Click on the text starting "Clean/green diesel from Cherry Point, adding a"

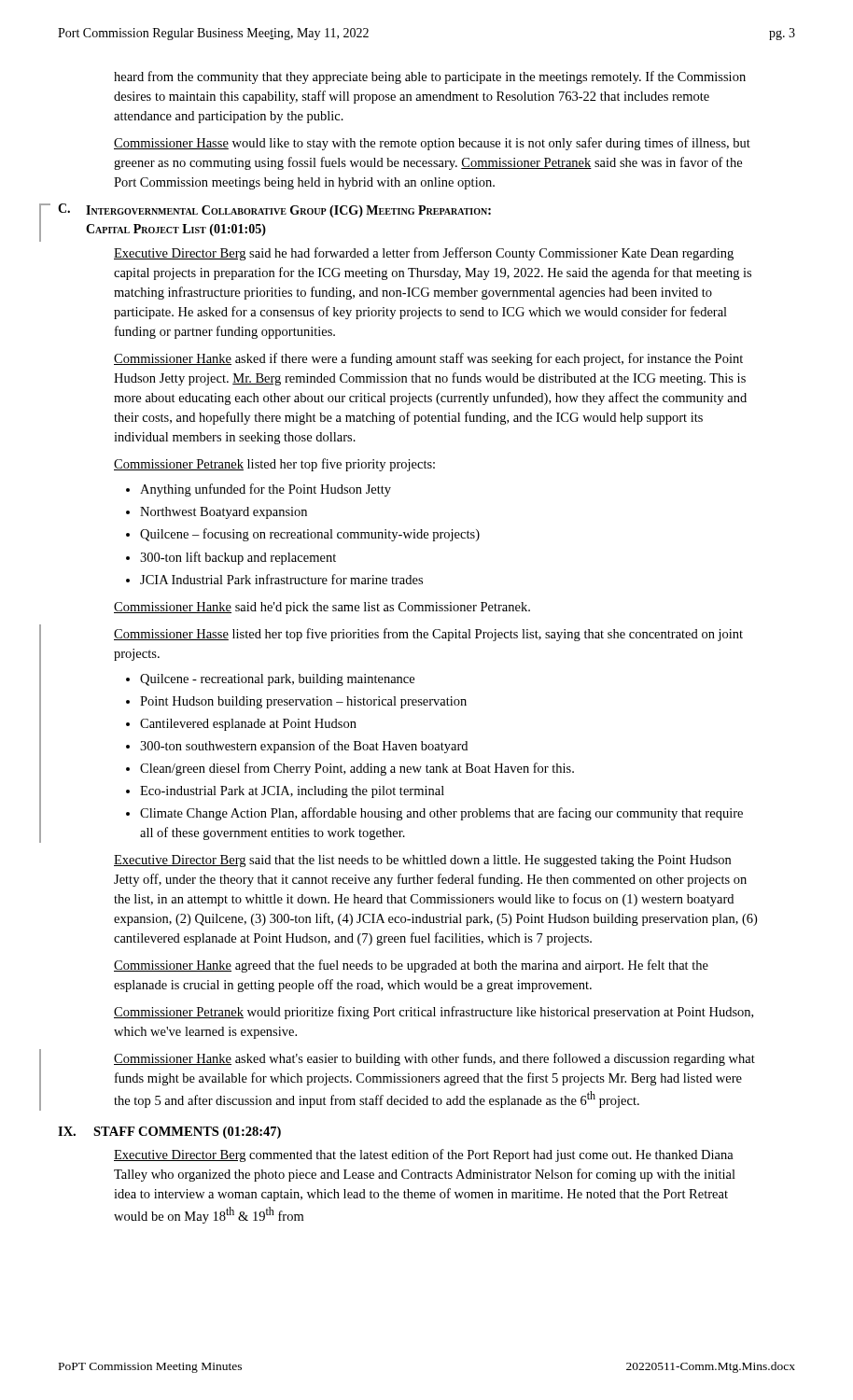(x=357, y=768)
